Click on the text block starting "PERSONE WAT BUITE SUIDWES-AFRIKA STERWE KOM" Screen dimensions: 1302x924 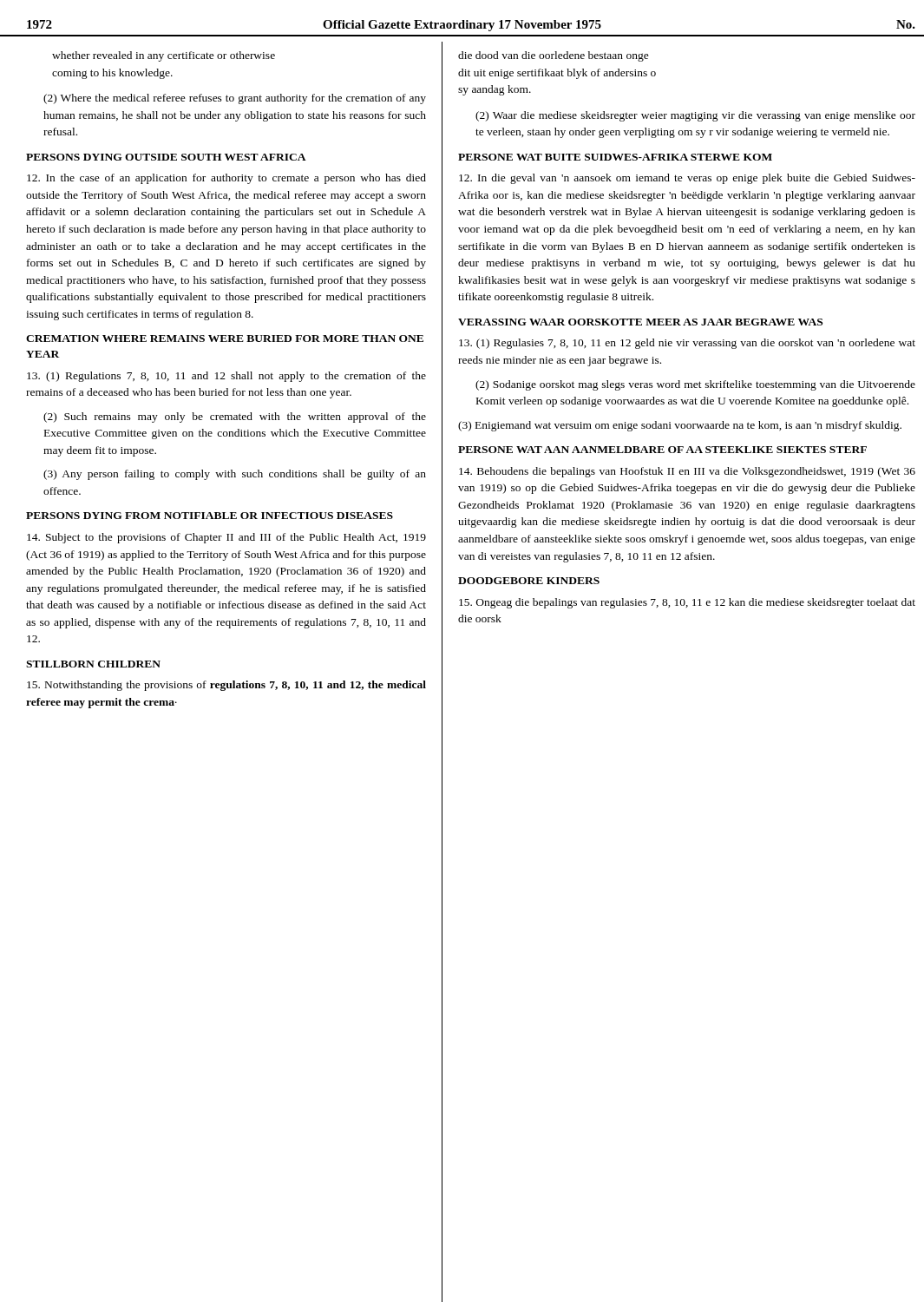(615, 157)
